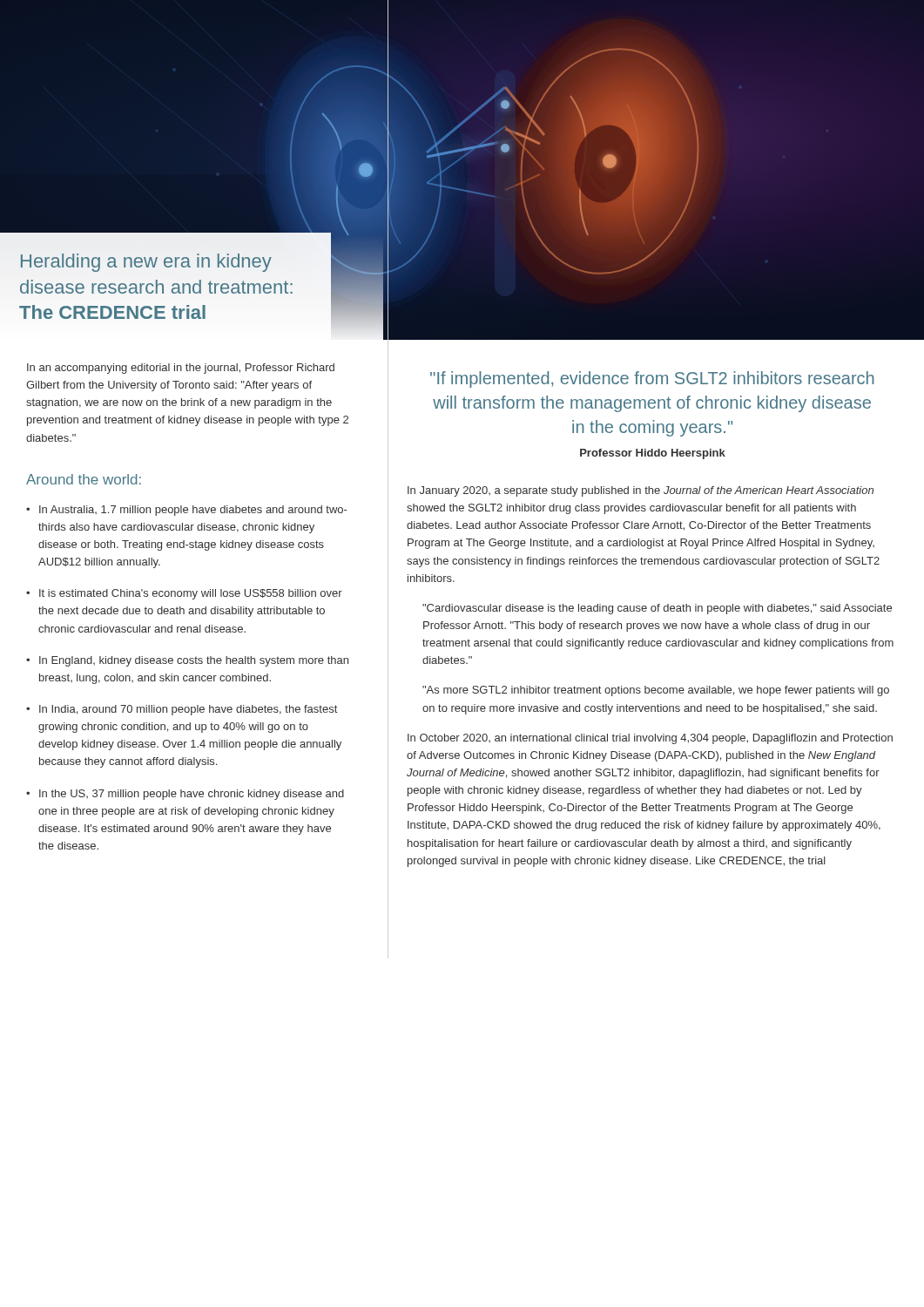Viewport: 924px width, 1307px height.
Task: Select the title that says "Heralding a new era in"
Action: 165,287
